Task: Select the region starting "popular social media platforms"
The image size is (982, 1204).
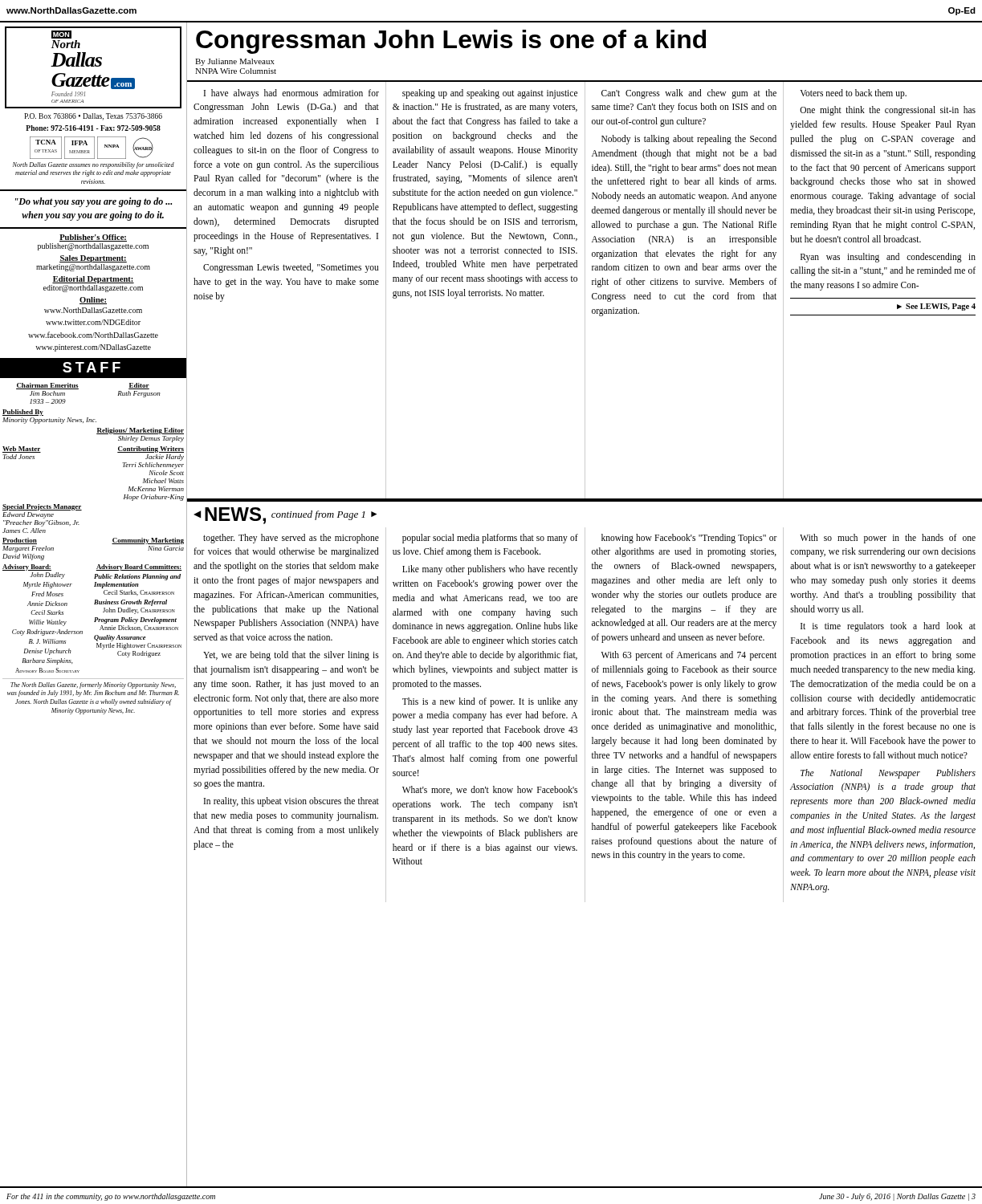Action: tap(485, 700)
